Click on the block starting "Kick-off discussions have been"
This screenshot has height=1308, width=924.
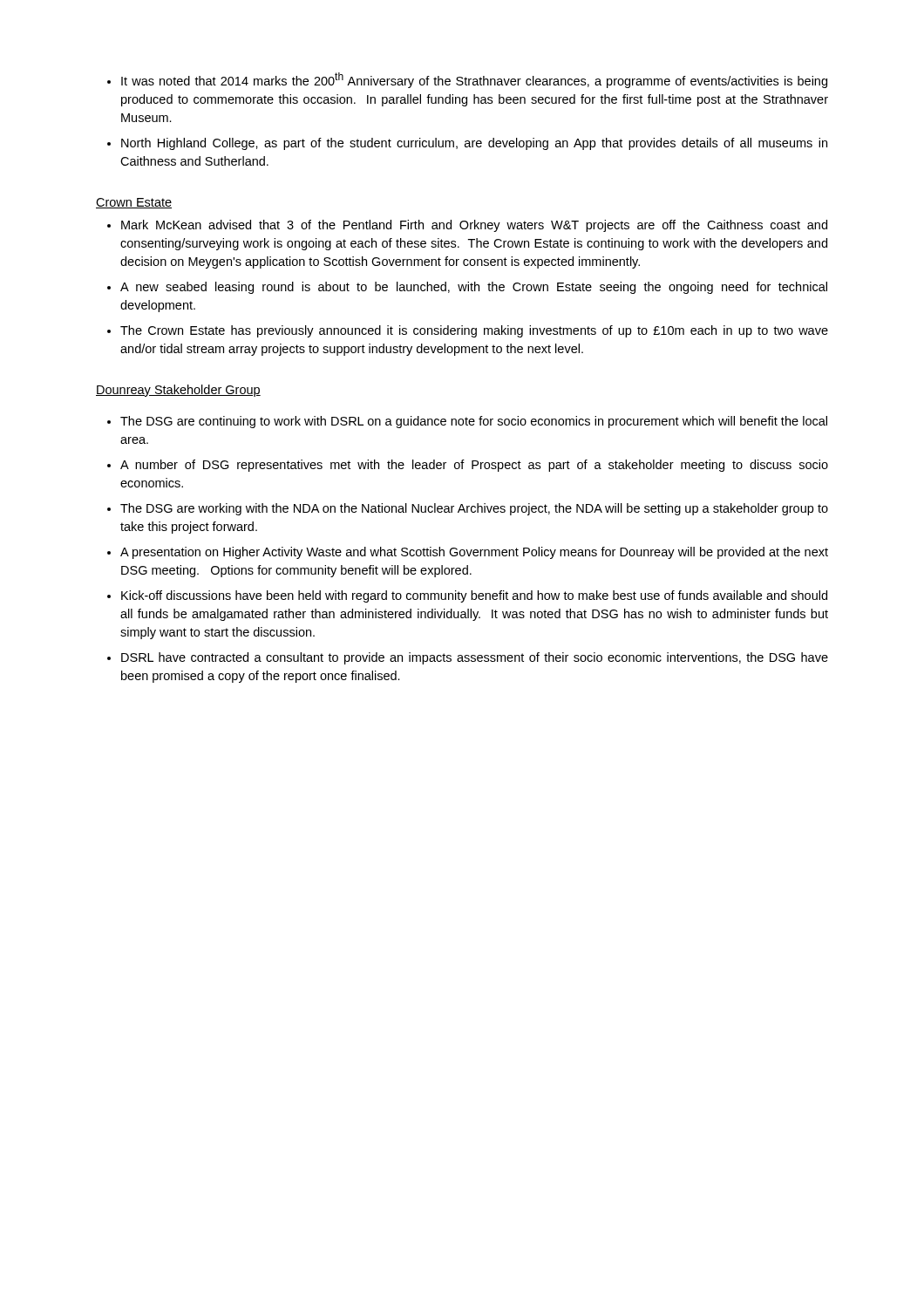pos(474,614)
